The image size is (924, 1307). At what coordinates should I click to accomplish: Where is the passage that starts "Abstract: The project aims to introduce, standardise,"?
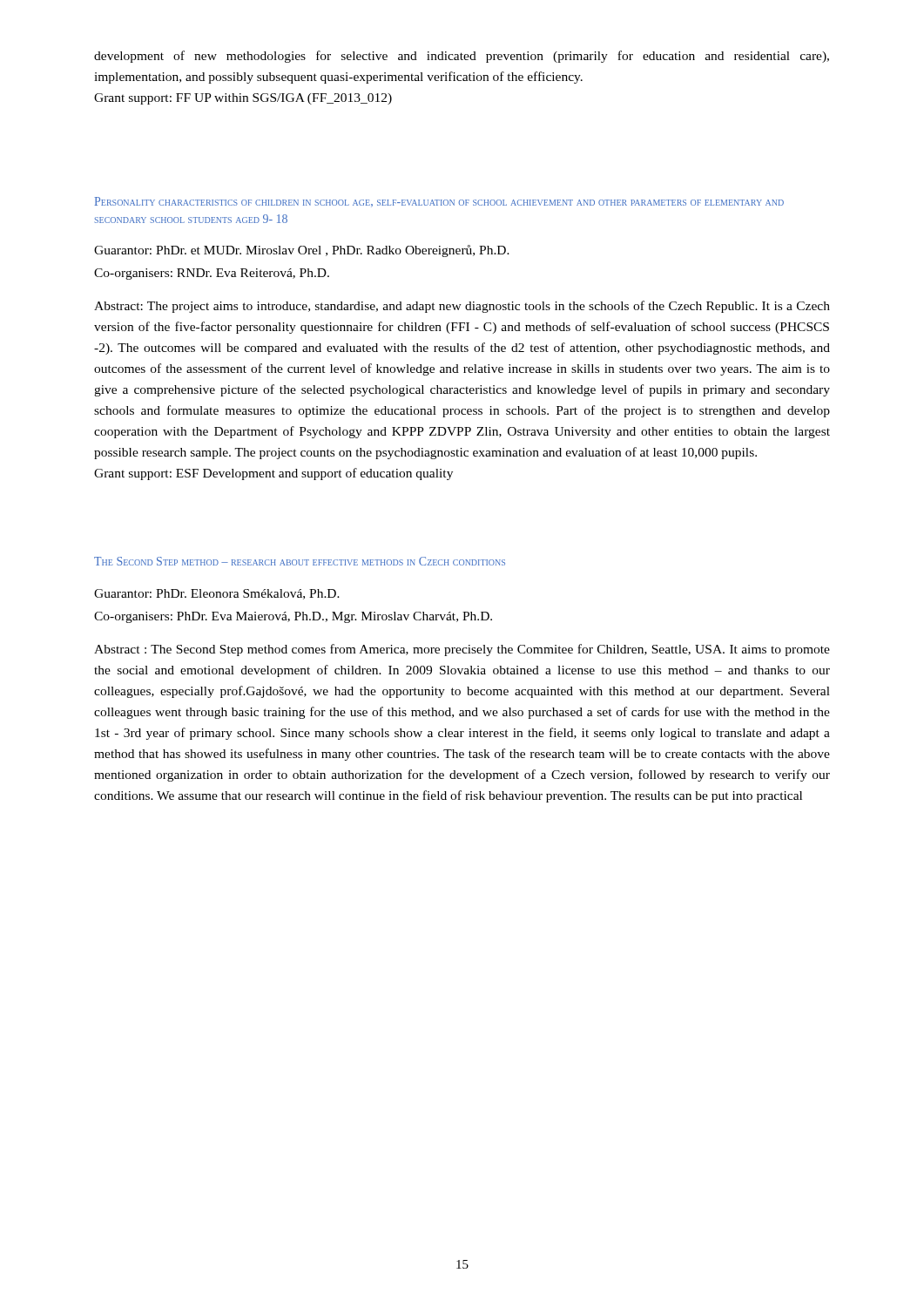462,389
